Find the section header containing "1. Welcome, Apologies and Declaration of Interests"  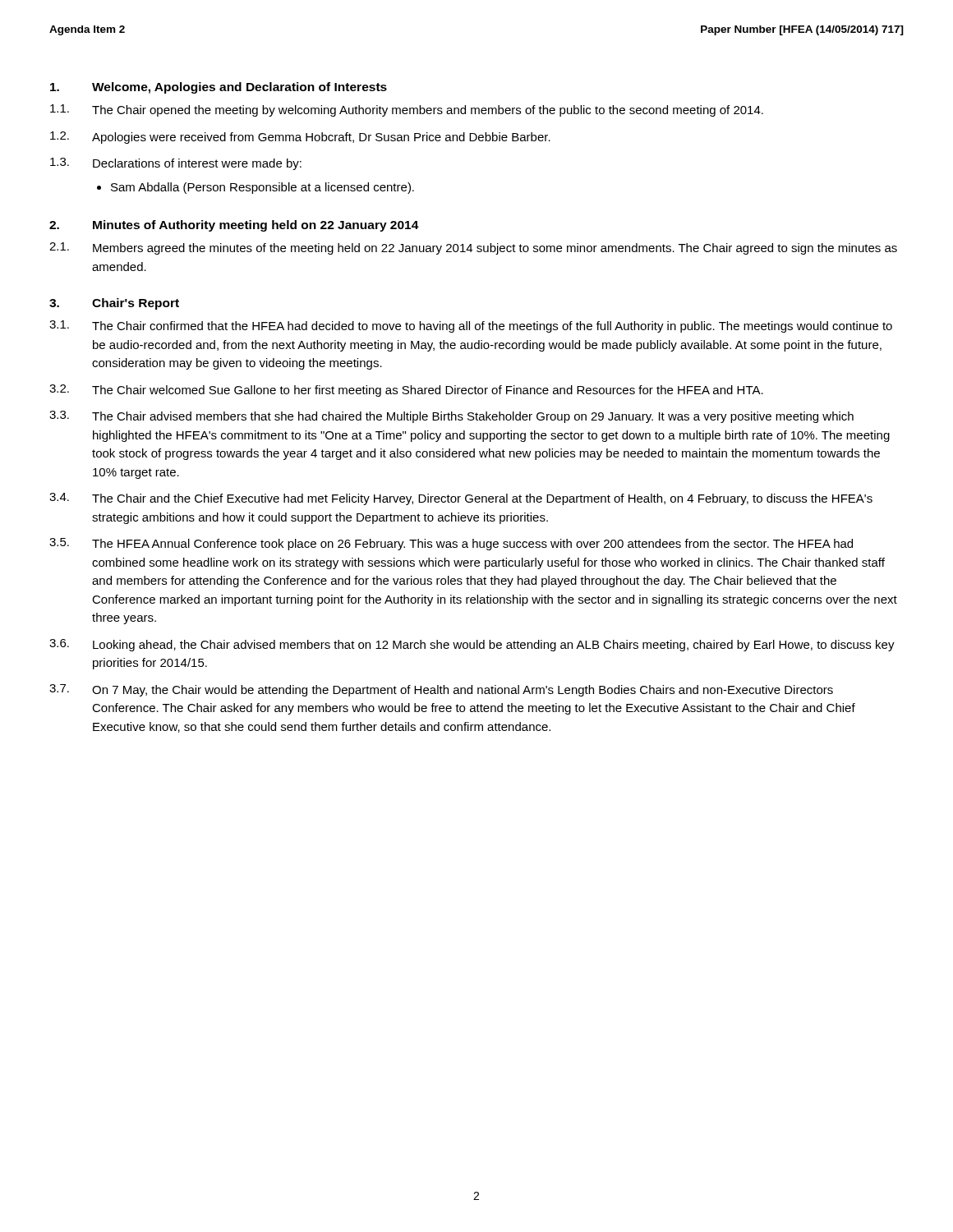[x=218, y=87]
